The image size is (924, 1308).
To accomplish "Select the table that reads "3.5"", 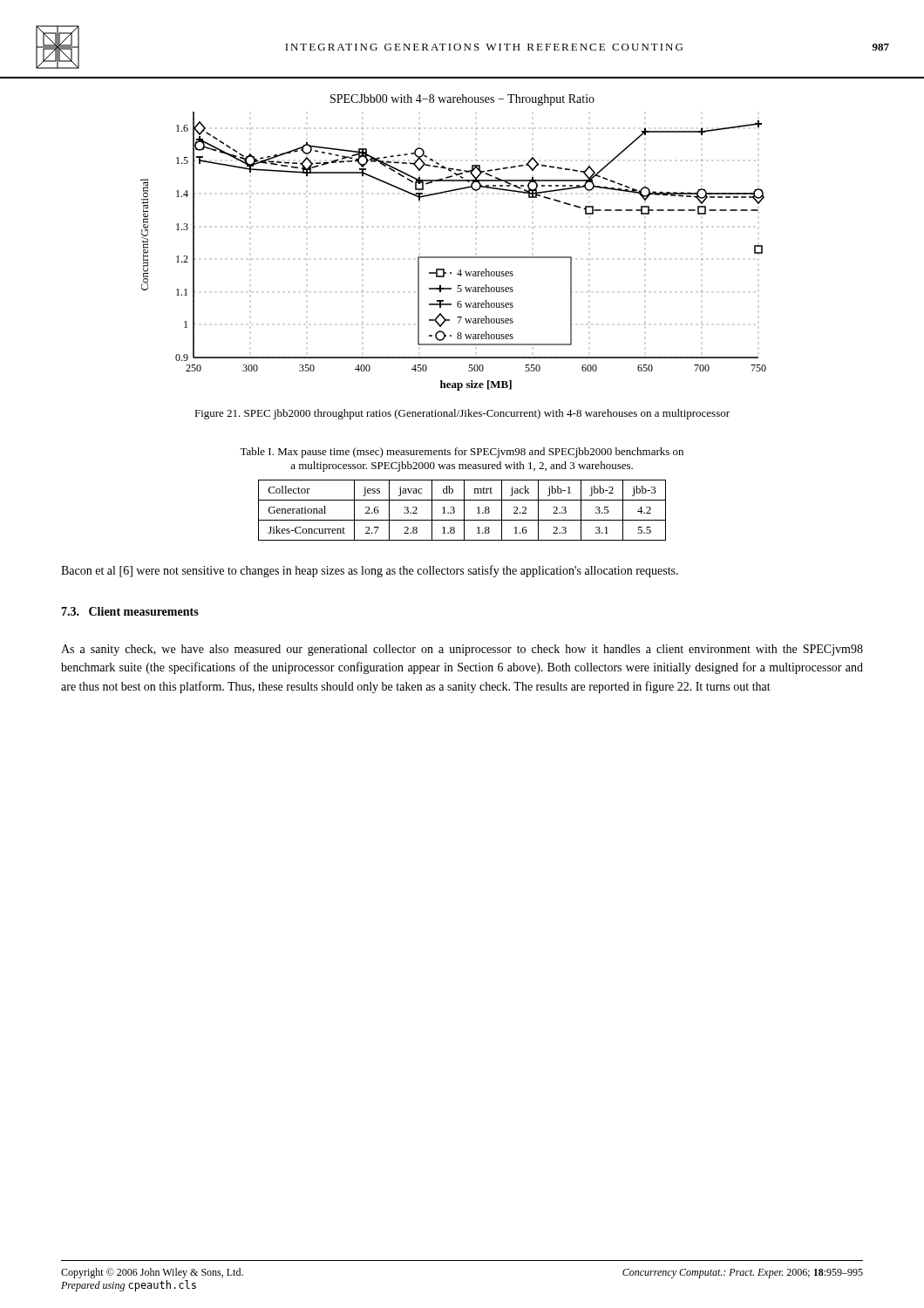I will pyautogui.click(x=462, y=510).
